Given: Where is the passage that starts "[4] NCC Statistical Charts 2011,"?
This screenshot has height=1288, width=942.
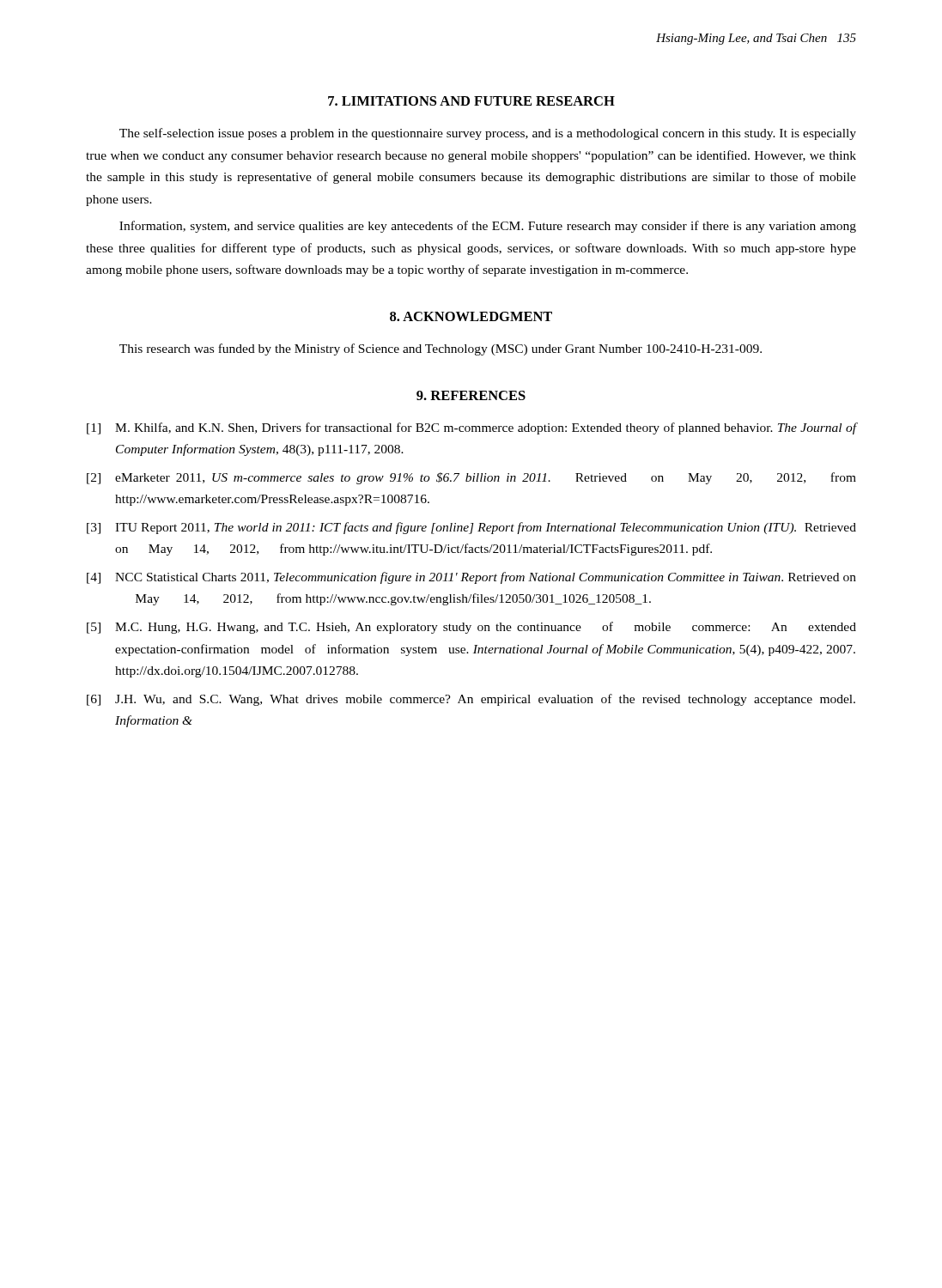Looking at the screenshot, I should [471, 588].
